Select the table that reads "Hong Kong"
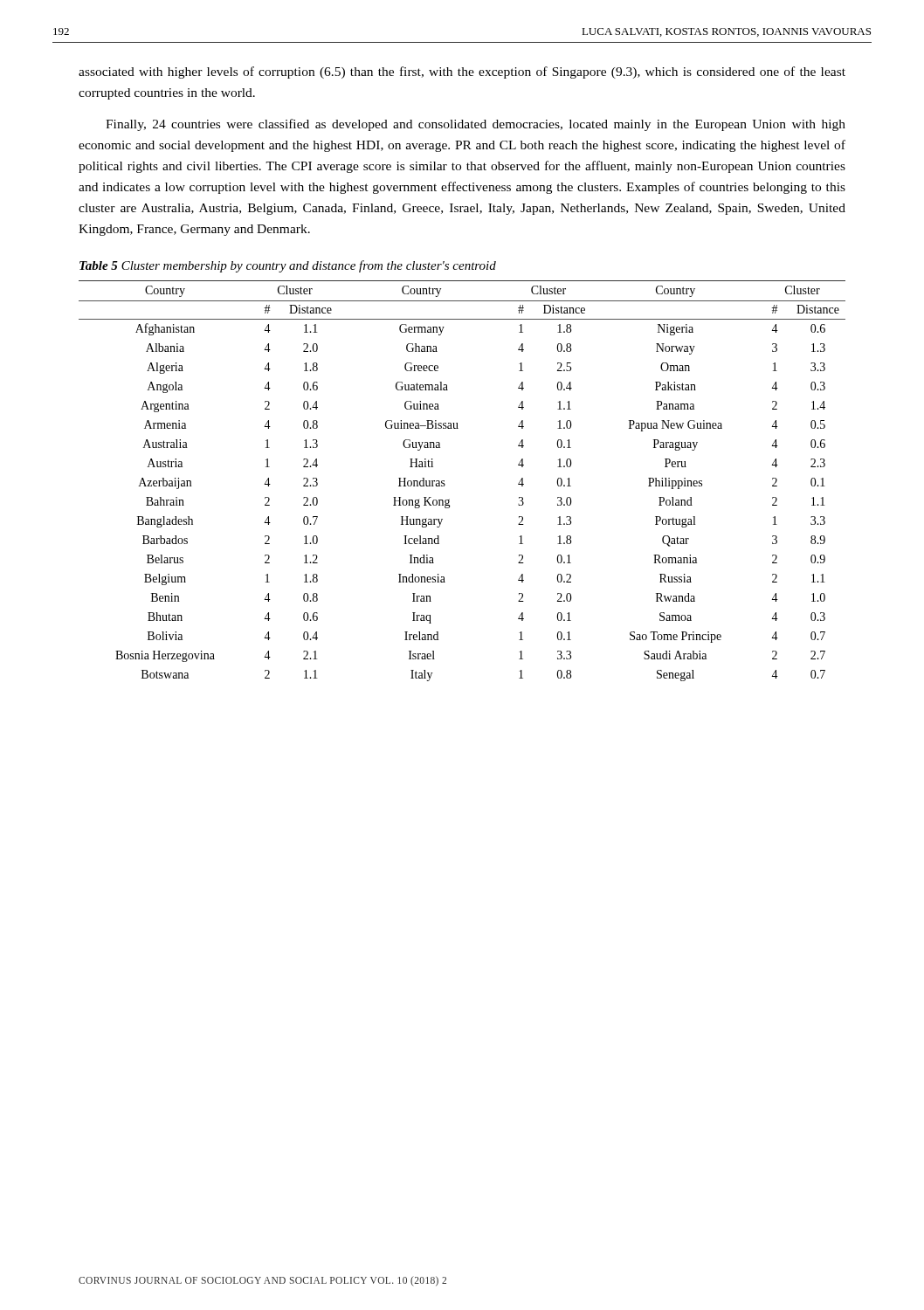Image resolution: width=924 pixels, height=1310 pixels. click(x=462, y=483)
